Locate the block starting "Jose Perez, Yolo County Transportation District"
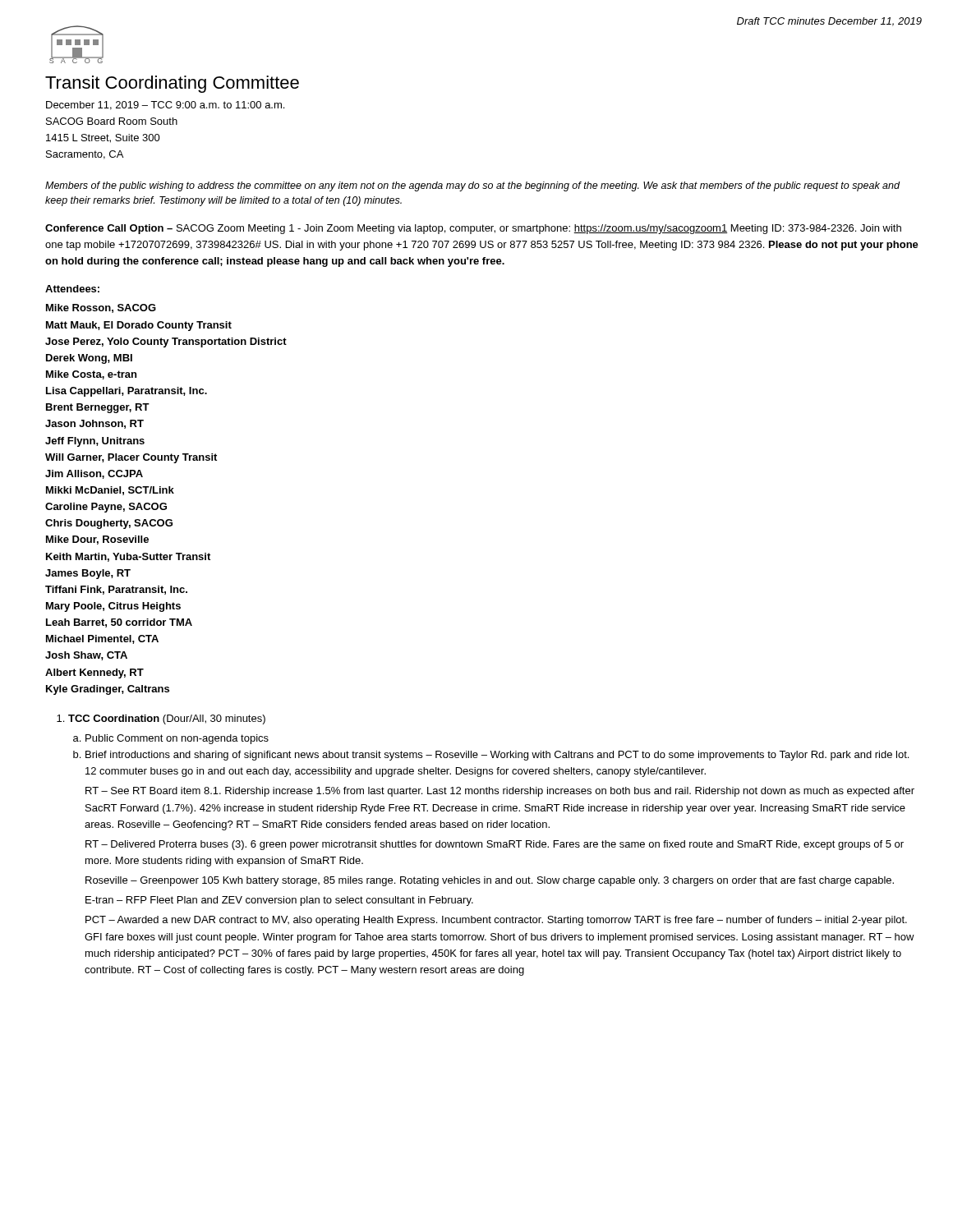 (166, 341)
